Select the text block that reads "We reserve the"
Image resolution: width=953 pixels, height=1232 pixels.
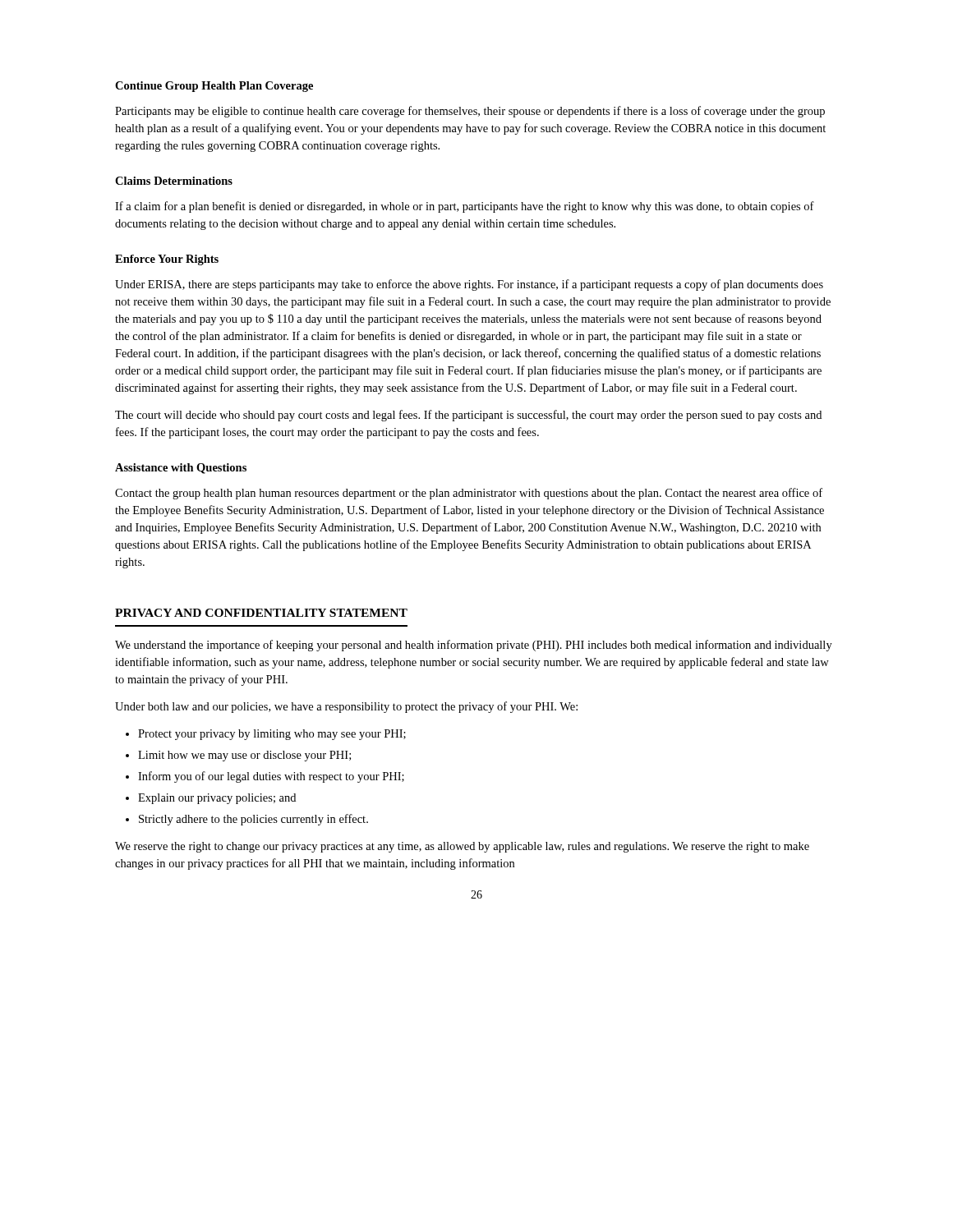[x=476, y=855]
